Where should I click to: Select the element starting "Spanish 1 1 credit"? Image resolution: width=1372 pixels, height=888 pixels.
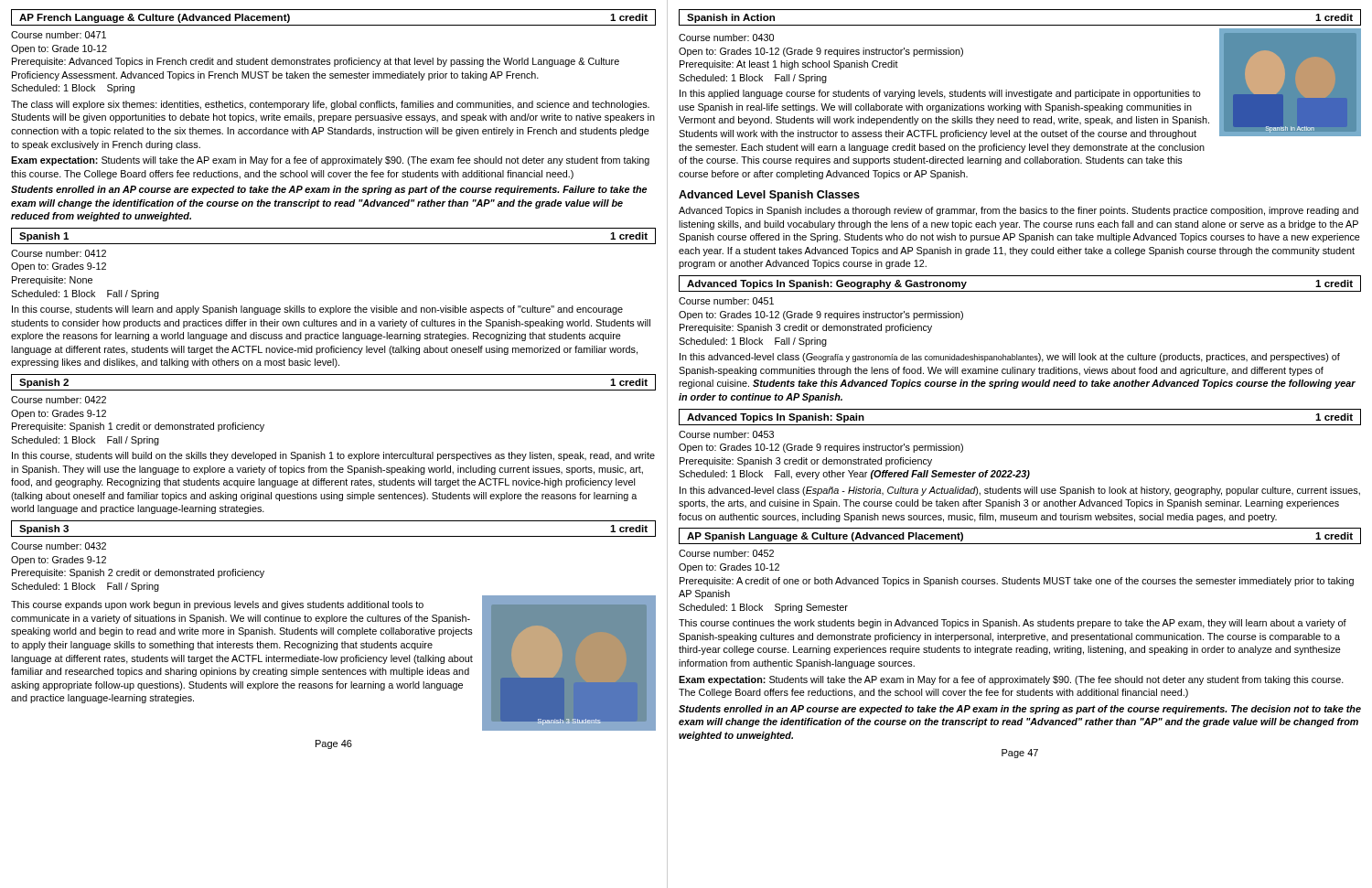333,236
